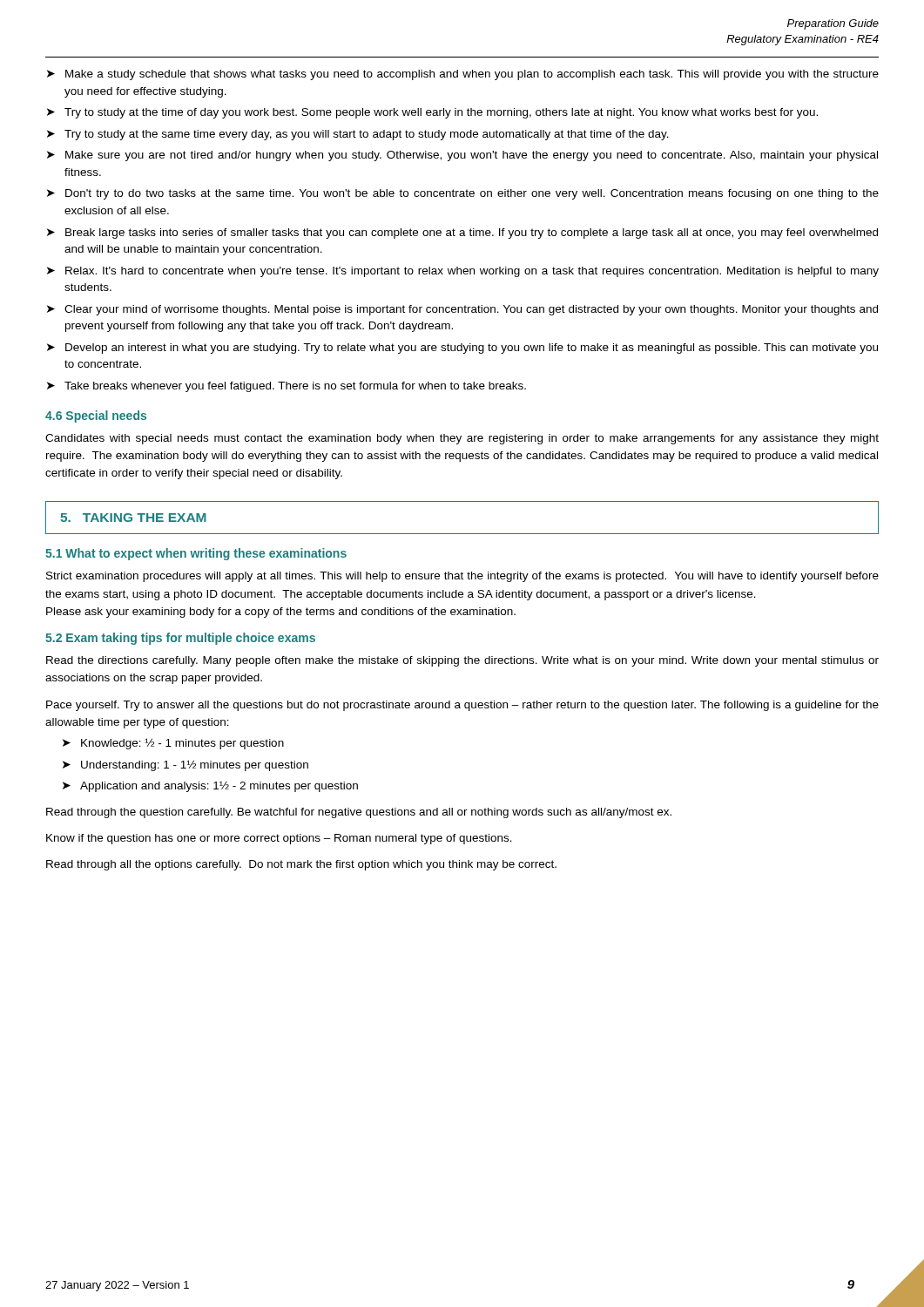This screenshot has height=1307, width=924.
Task: Locate the list item that reads "➤ Application and analysis:"
Action: (210, 787)
